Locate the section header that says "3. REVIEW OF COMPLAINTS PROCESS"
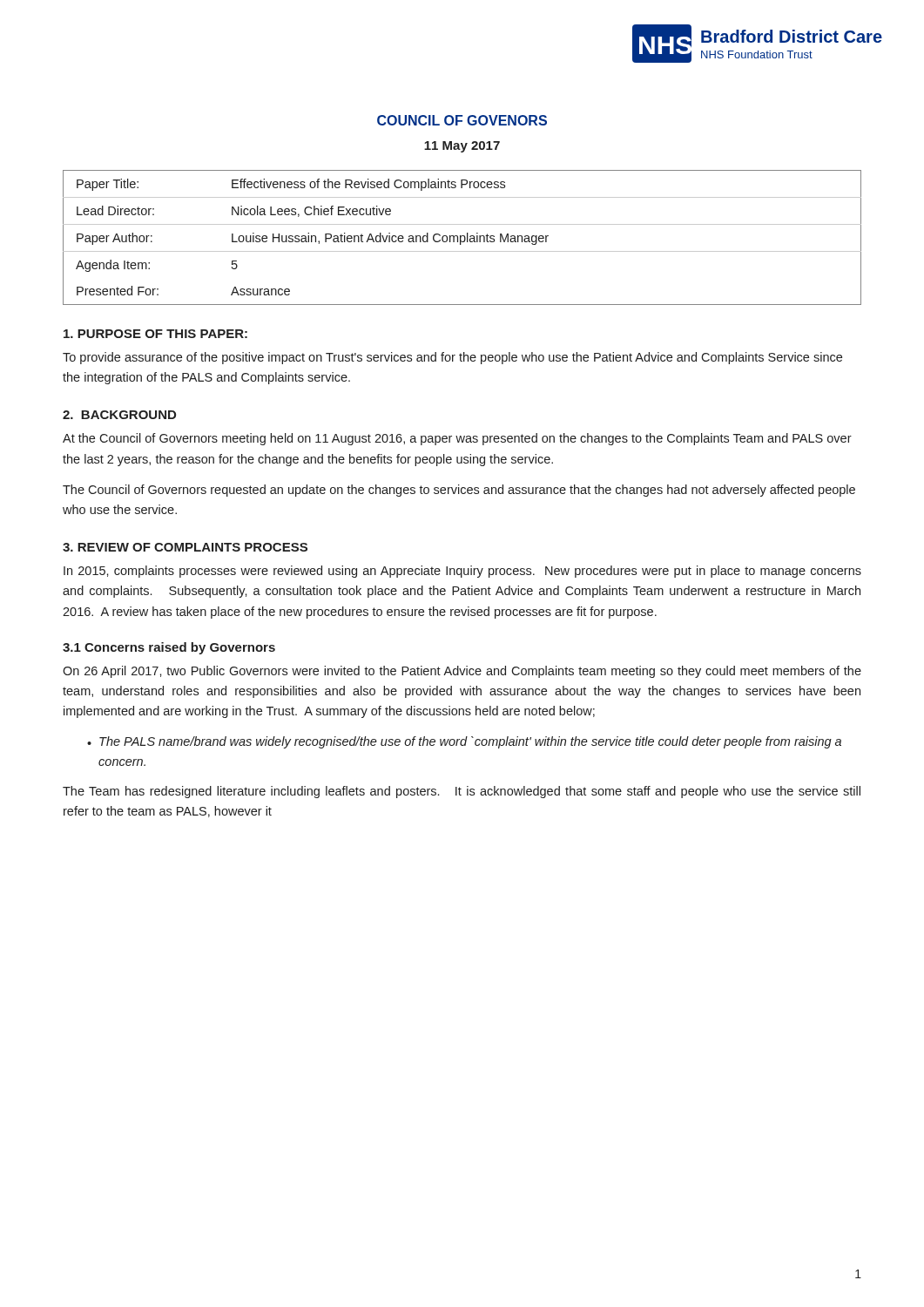The height and width of the screenshot is (1307, 924). (185, 547)
